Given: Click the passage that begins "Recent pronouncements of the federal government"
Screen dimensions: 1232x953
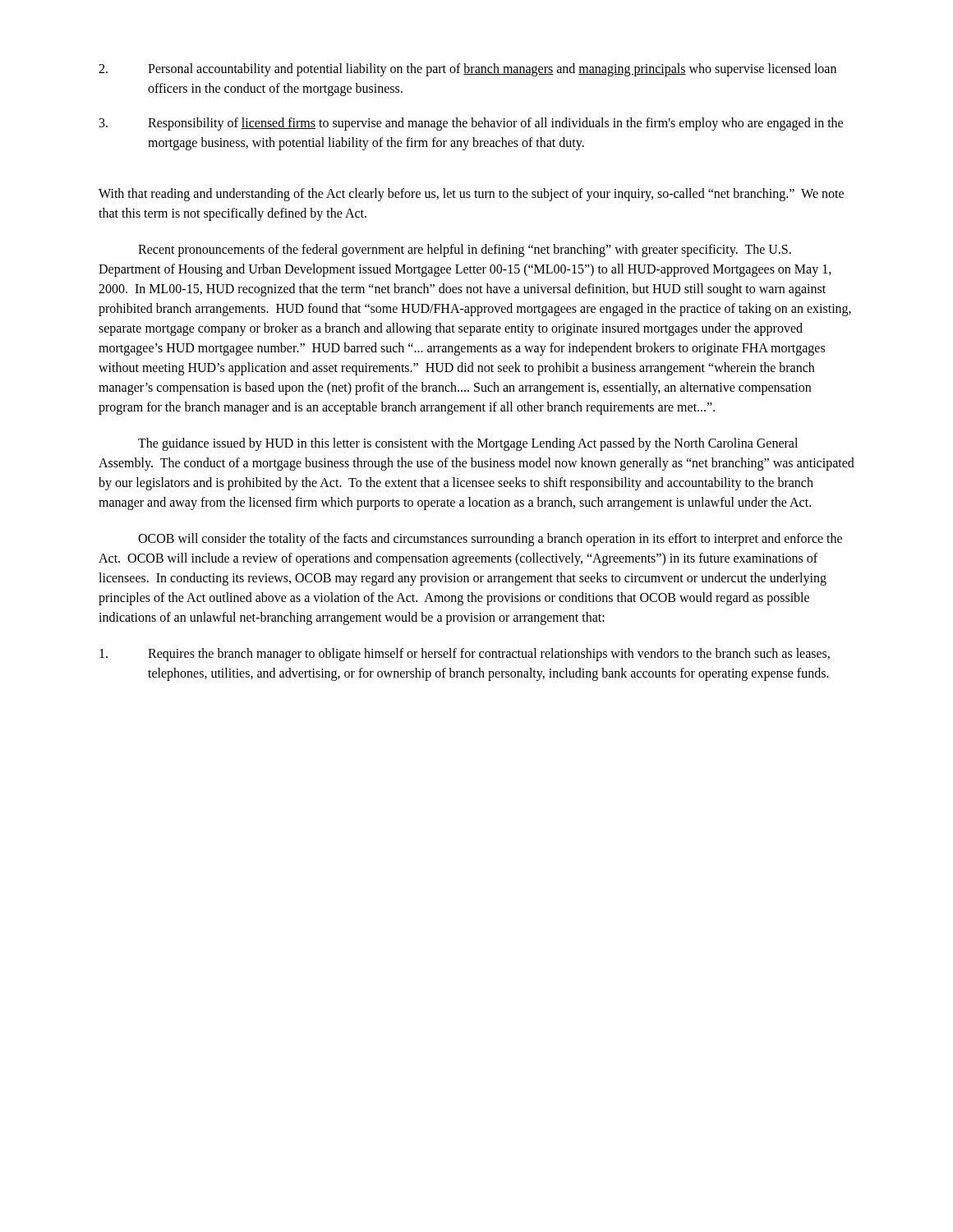Looking at the screenshot, I should [x=475, y=328].
